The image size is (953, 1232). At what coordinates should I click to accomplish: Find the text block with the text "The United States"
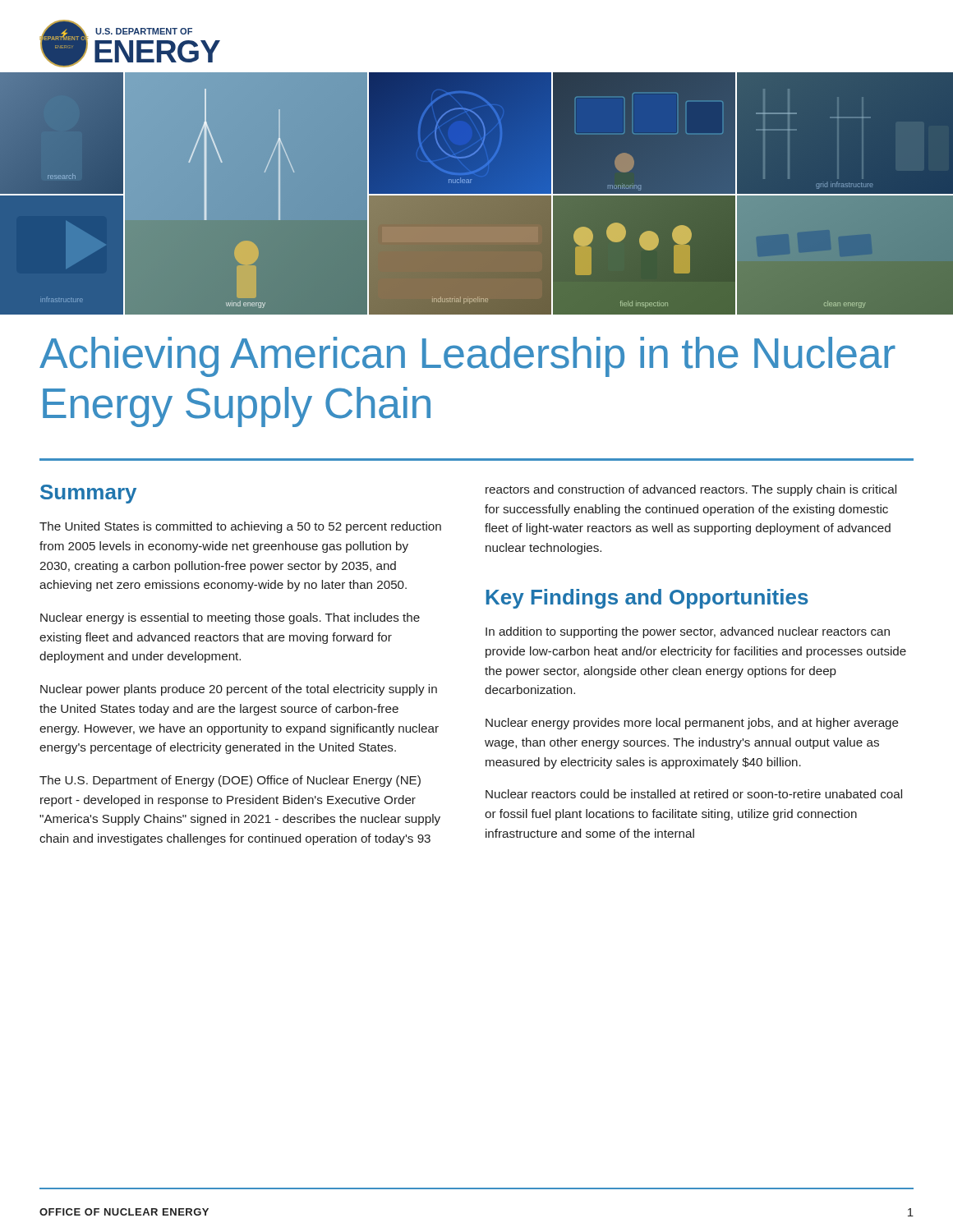[241, 555]
